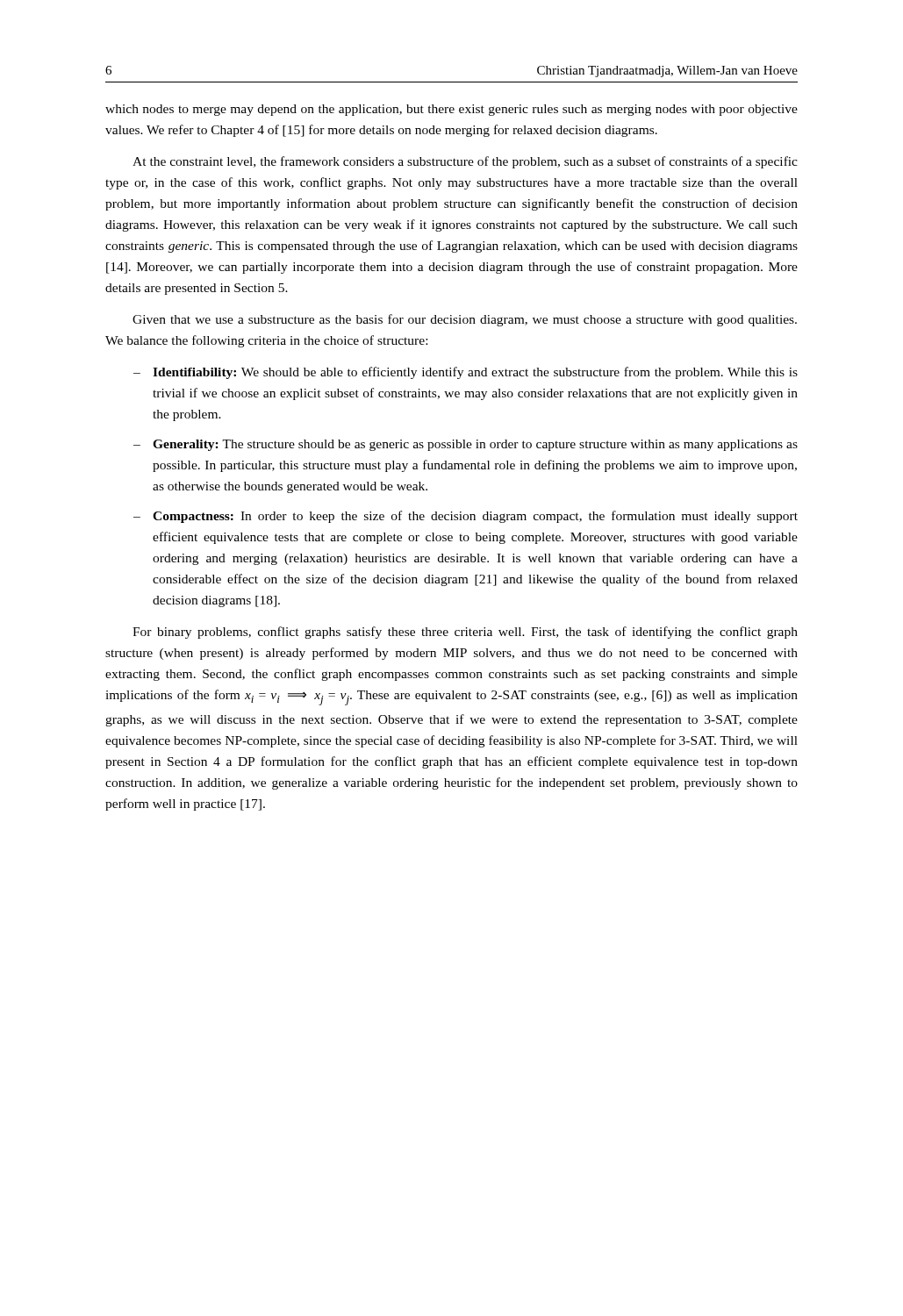Click the passage that begins "– Compactness: In order to keep"
The image size is (903, 1316).
pos(466,558)
